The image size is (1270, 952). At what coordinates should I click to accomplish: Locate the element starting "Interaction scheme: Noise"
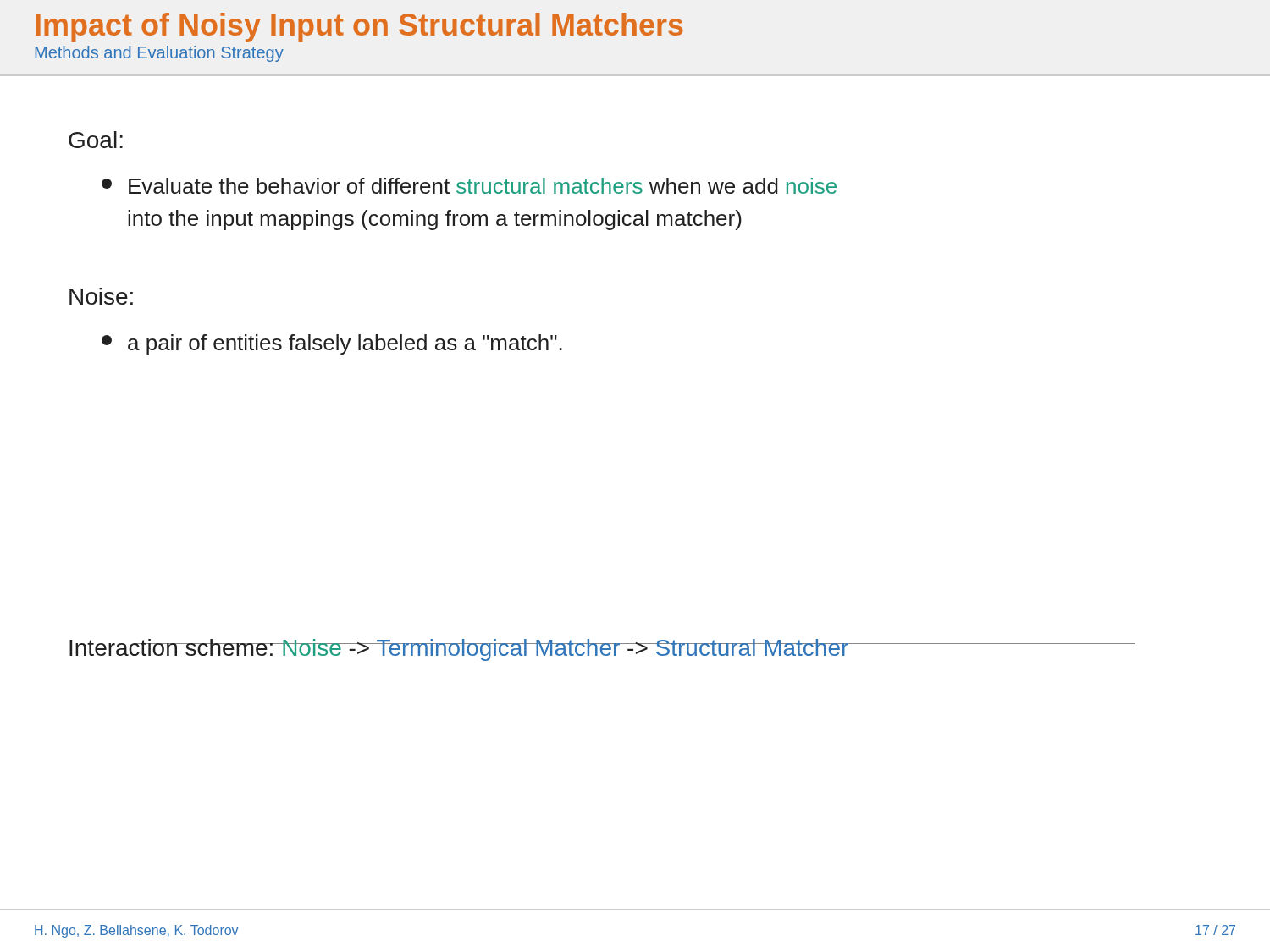pyautogui.click(x=458, y=648)
